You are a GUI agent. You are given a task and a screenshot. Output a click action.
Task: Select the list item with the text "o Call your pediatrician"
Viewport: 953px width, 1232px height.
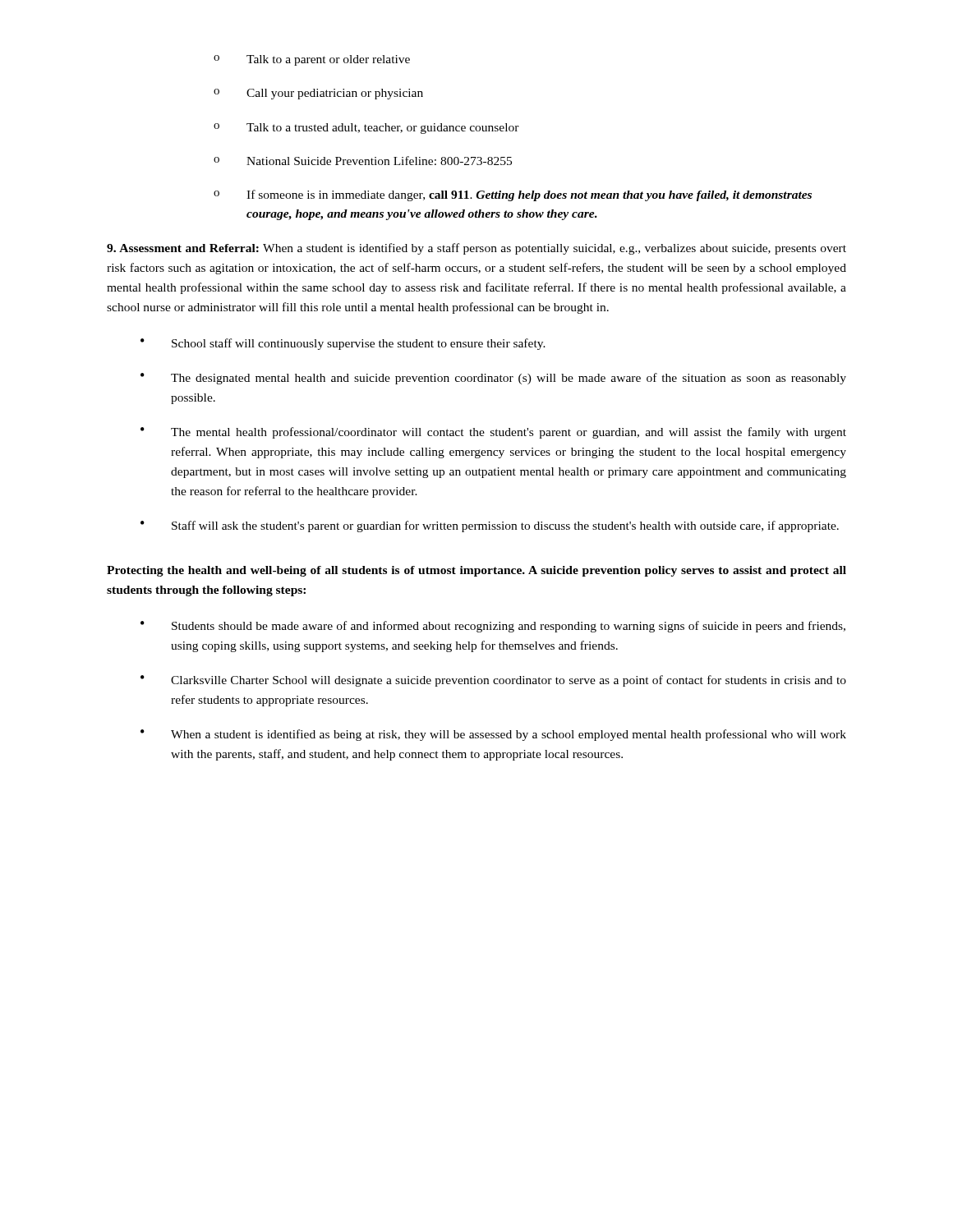point(318,94)
